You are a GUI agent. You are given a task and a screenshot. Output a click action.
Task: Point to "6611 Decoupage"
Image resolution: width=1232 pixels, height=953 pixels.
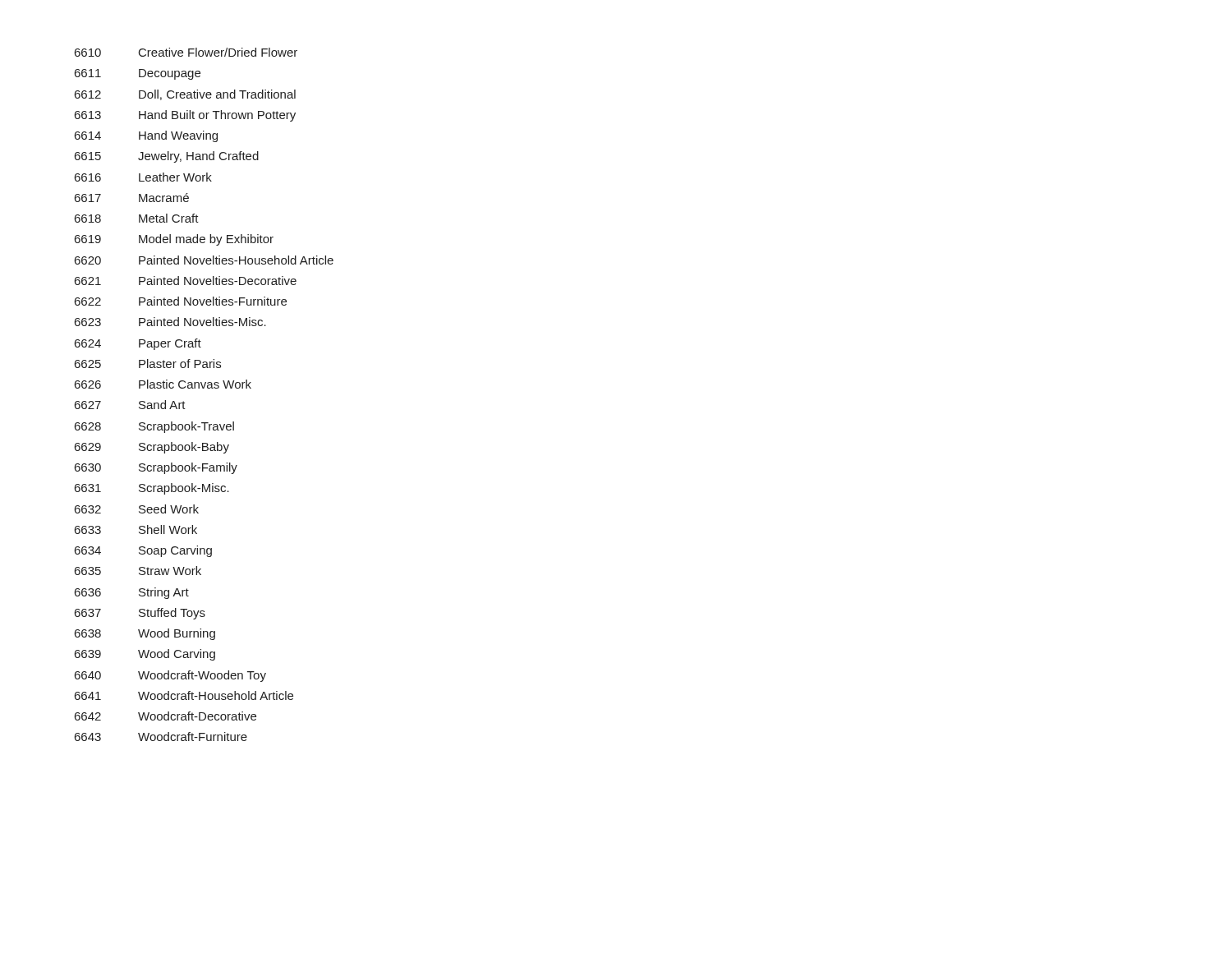pyautogui.click(x=137, y=73)
